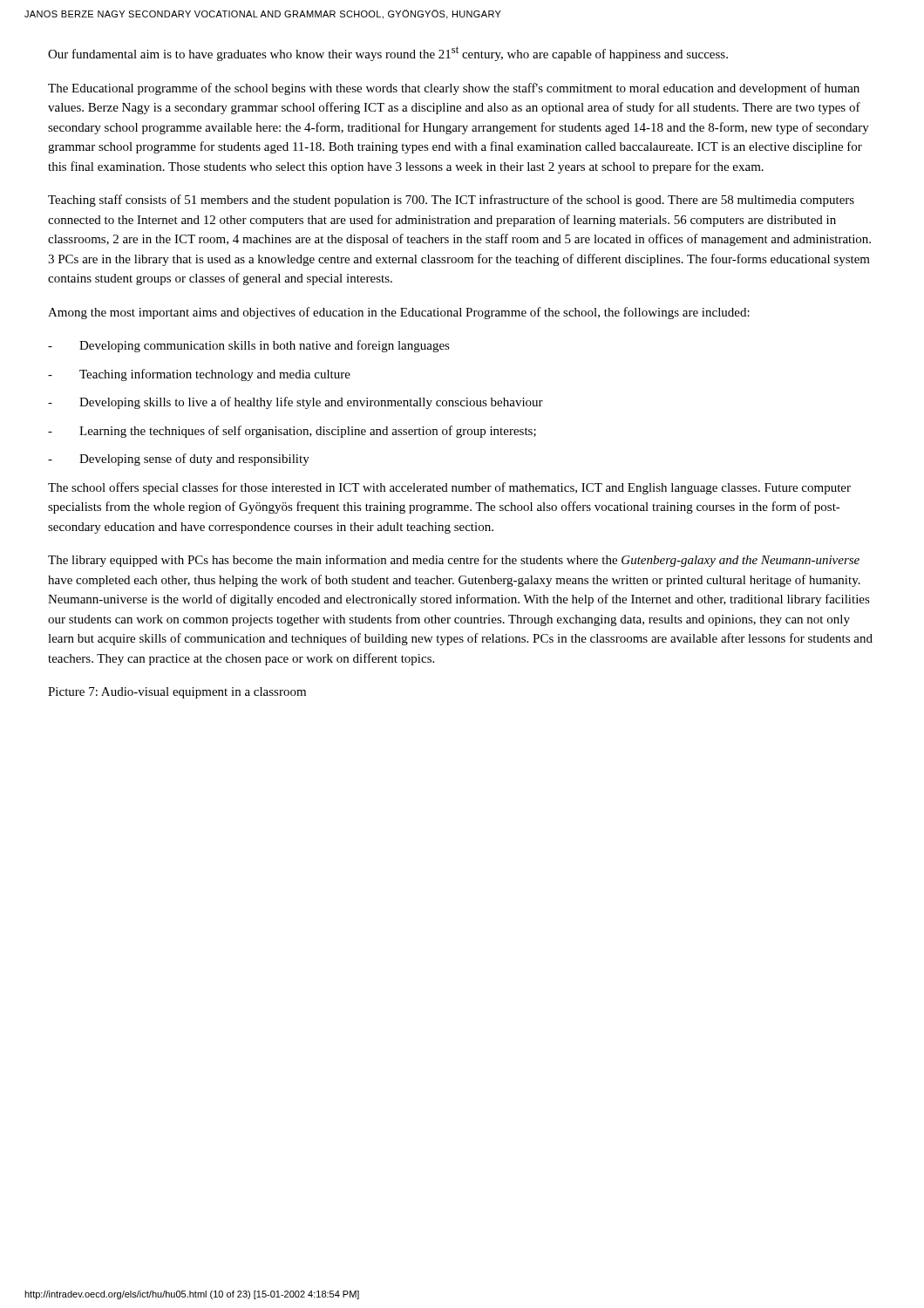Click on the list item containing "- Learning the techniques of self organisation,"
The width and height of the screenshot is (924, 1308).
[292, 431]
